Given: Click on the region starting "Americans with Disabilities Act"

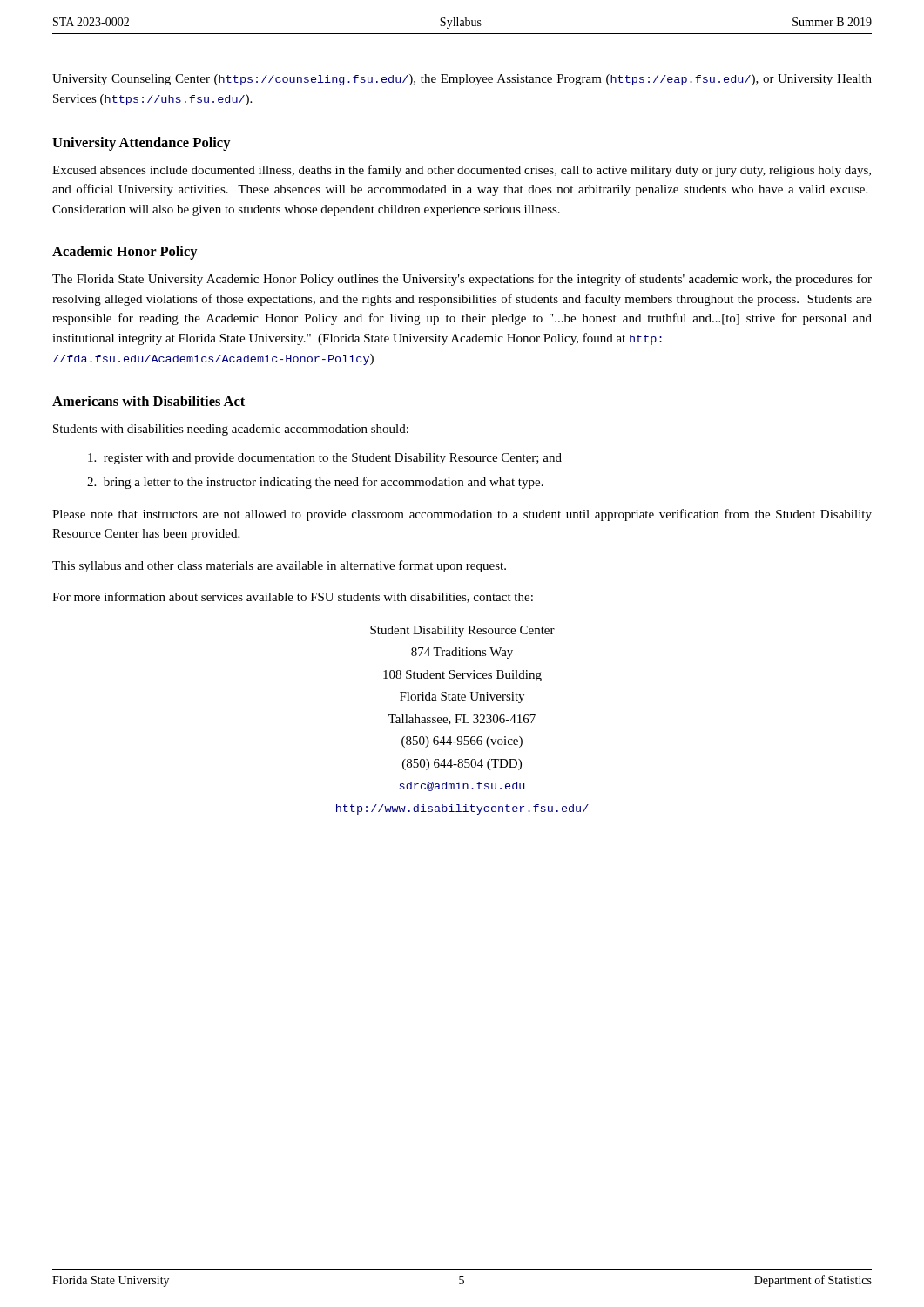Looking at the screenshot, I should (149, 401).
